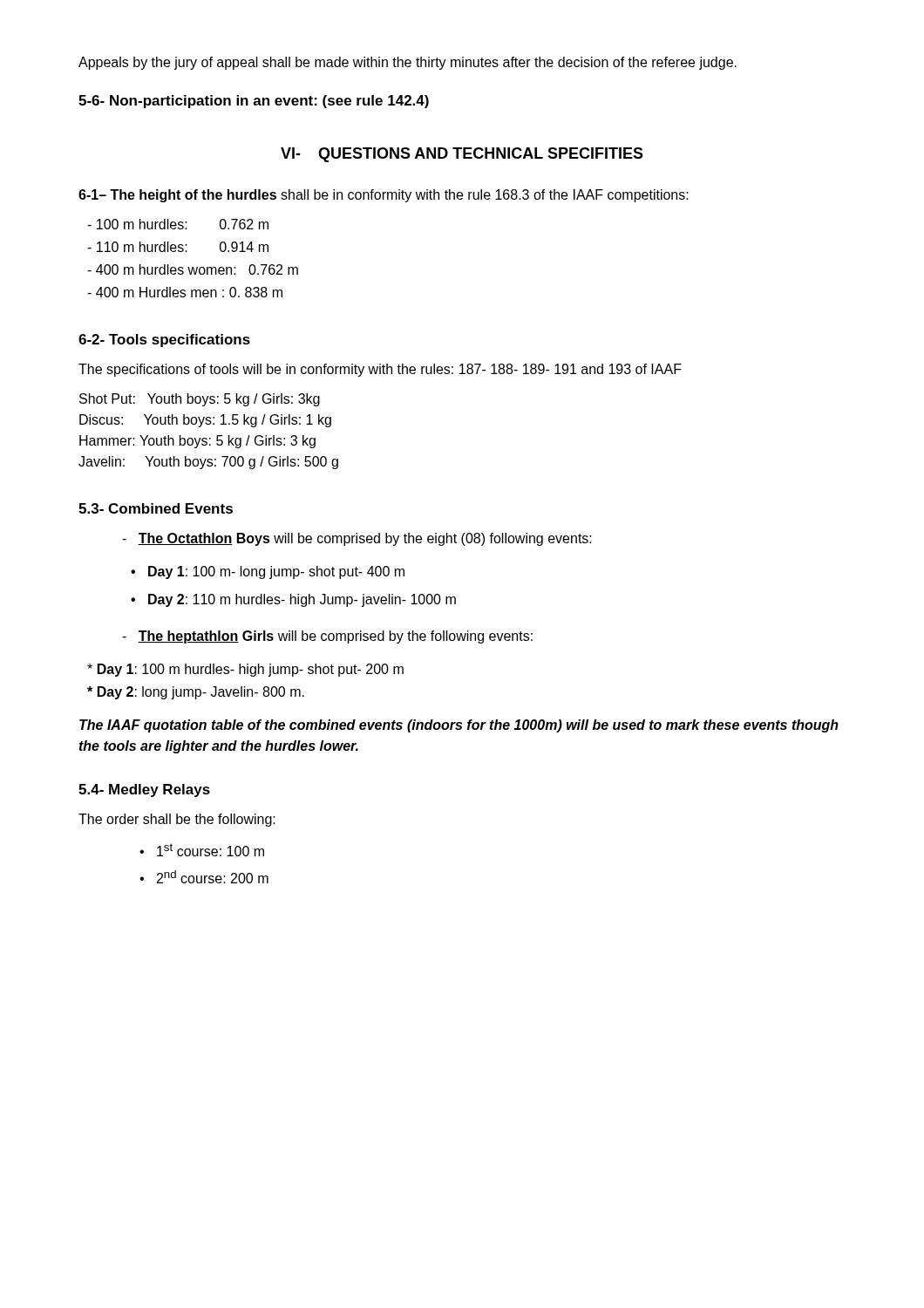Screen dimensions: 1308x924
Task: Click on the text starting "• 1st course: 100 m"
Action: [202, 850]
